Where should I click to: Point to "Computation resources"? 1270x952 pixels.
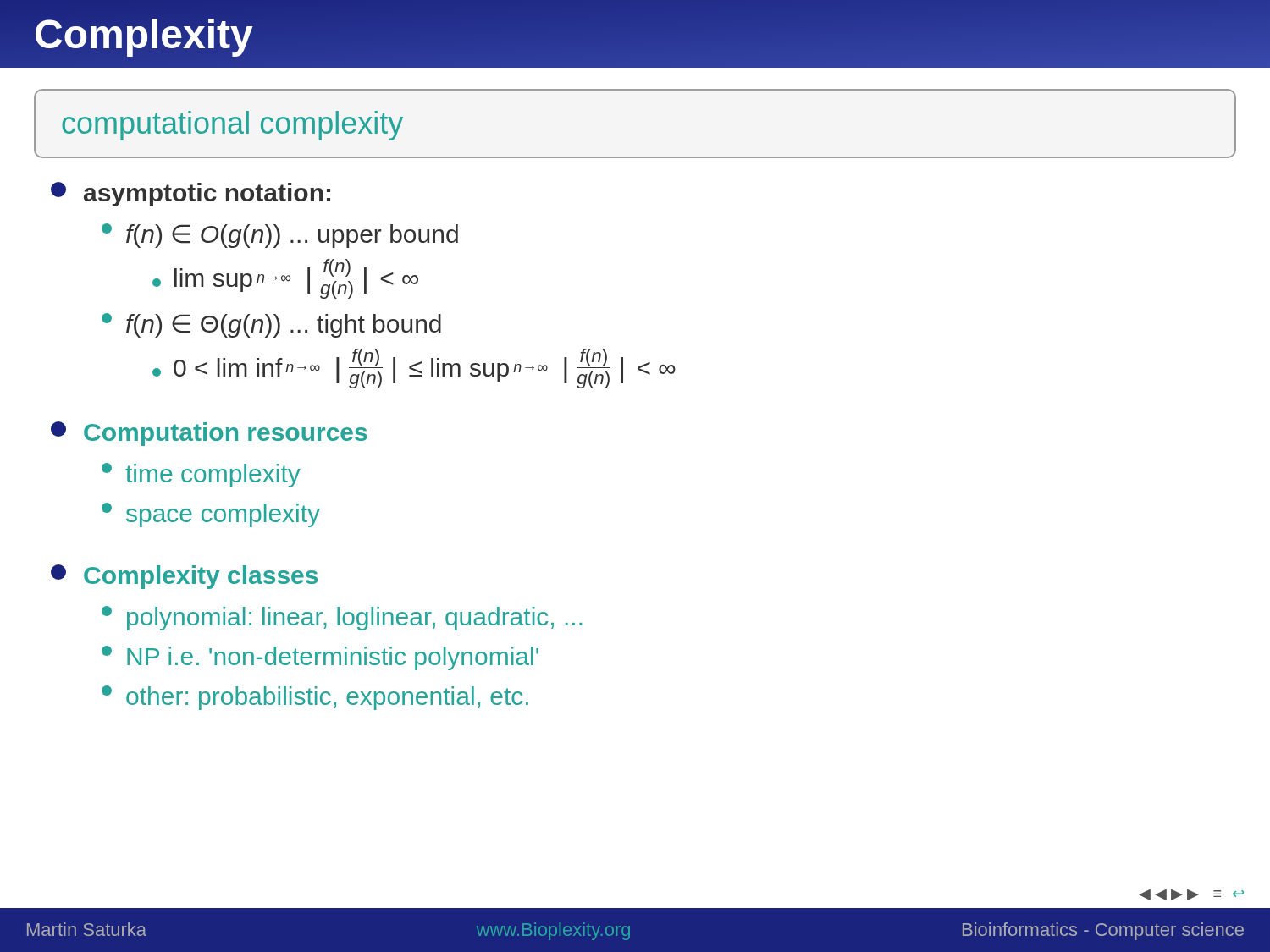click(209, 432)
